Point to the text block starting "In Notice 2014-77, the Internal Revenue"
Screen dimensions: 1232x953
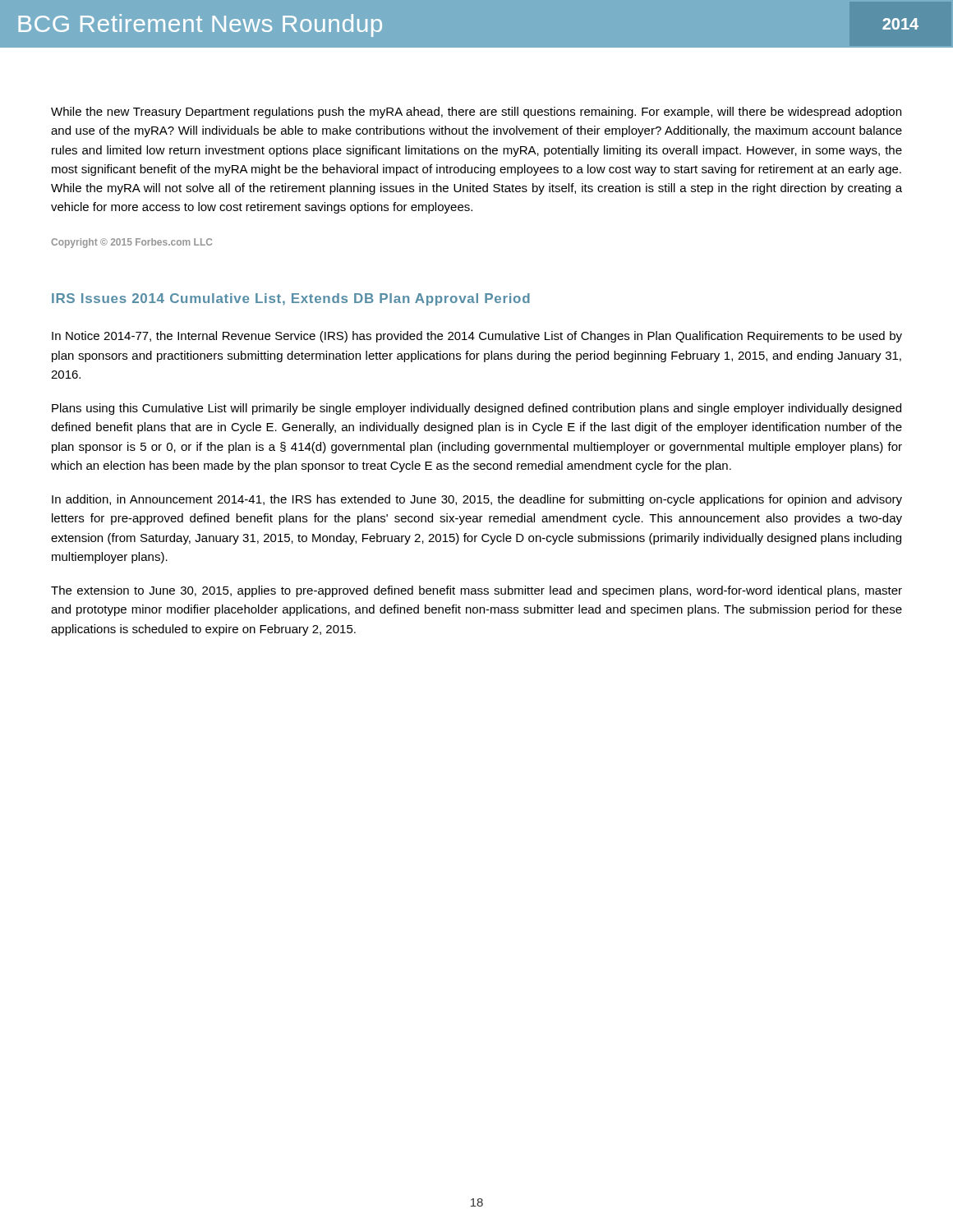coord(476,355)
